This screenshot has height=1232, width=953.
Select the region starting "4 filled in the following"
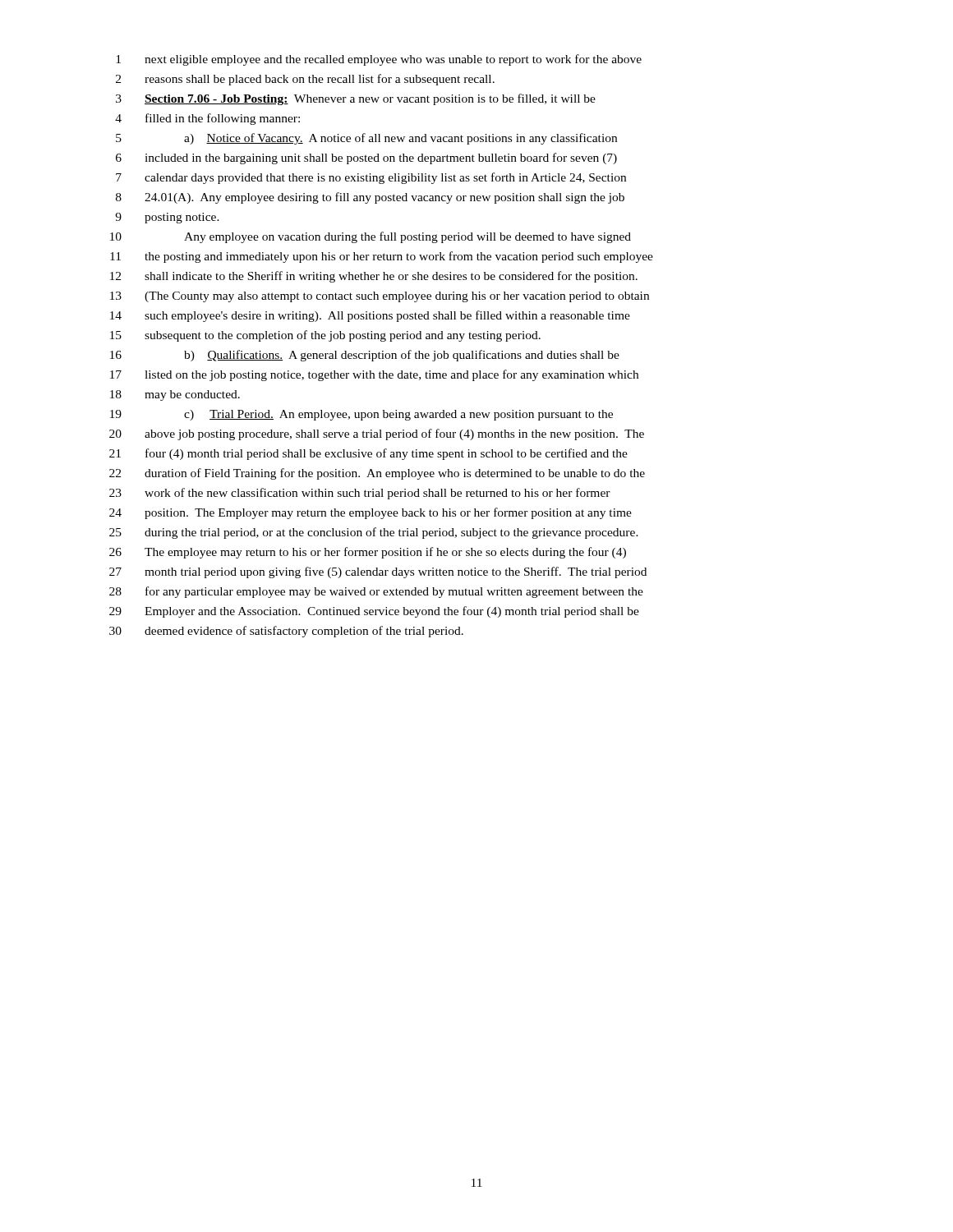click(207, 119)
